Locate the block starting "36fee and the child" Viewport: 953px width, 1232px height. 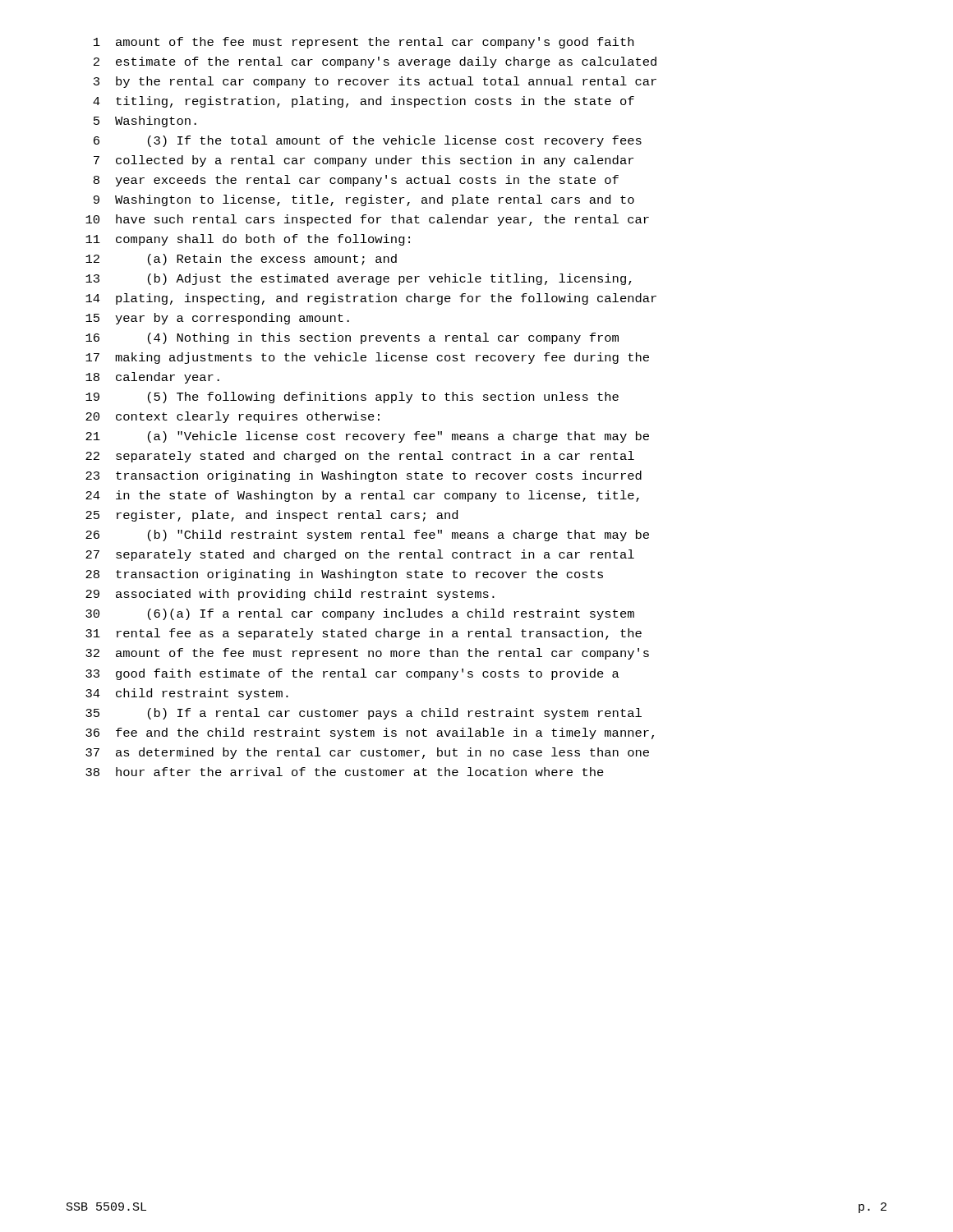(476, 733)
